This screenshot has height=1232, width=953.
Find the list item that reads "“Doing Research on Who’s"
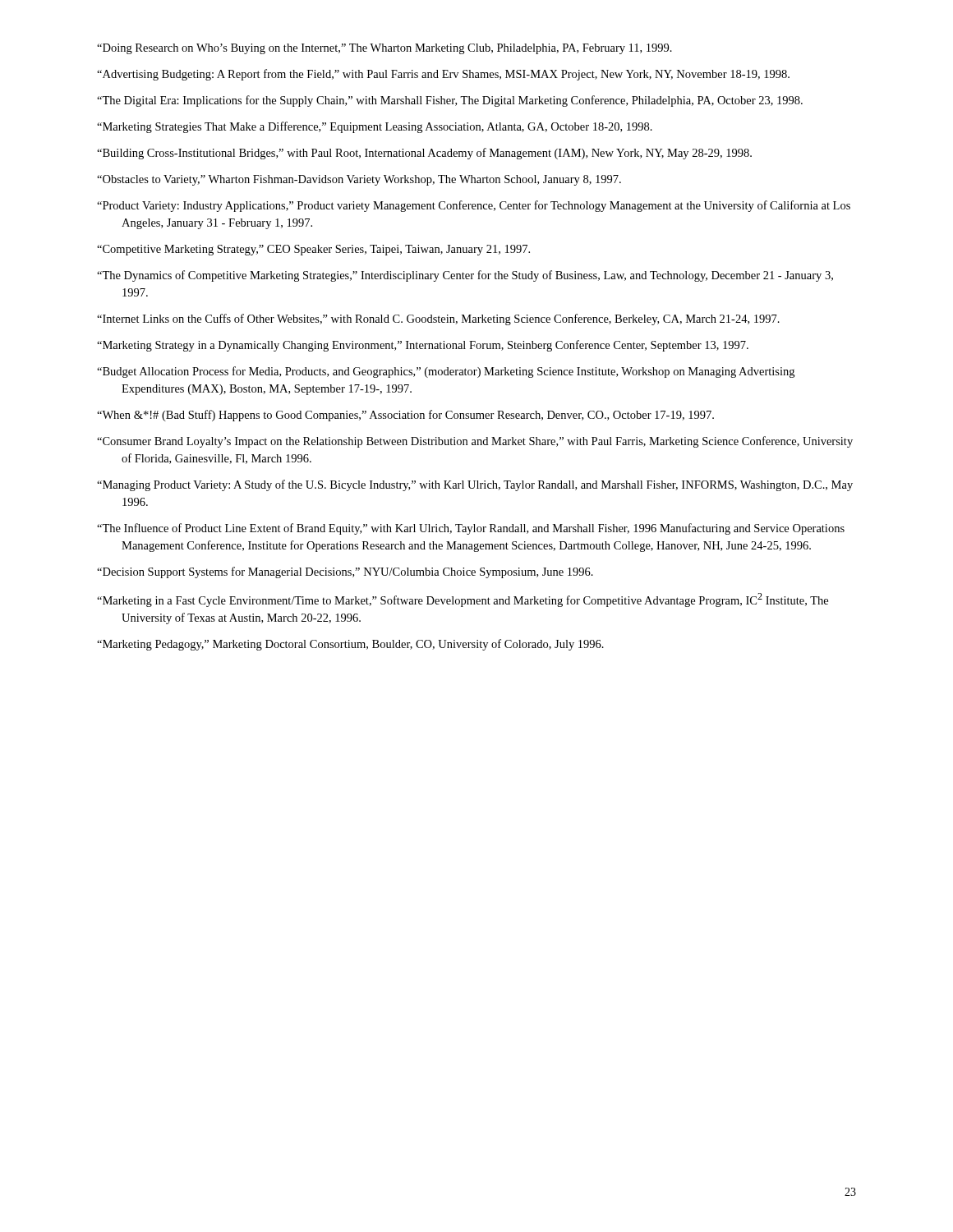385,48
